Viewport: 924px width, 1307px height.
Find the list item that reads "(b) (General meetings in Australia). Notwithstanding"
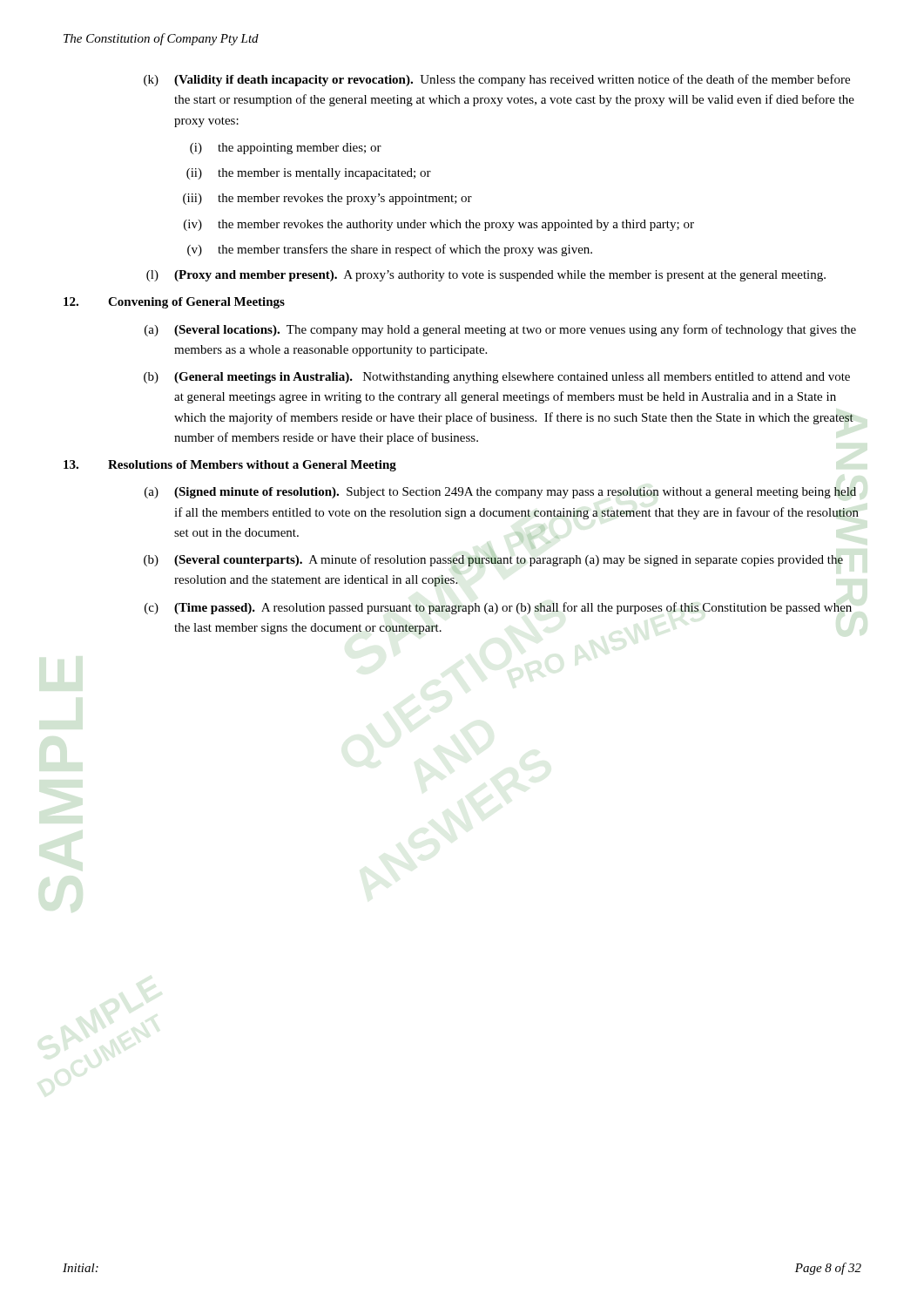pos(462,407)
